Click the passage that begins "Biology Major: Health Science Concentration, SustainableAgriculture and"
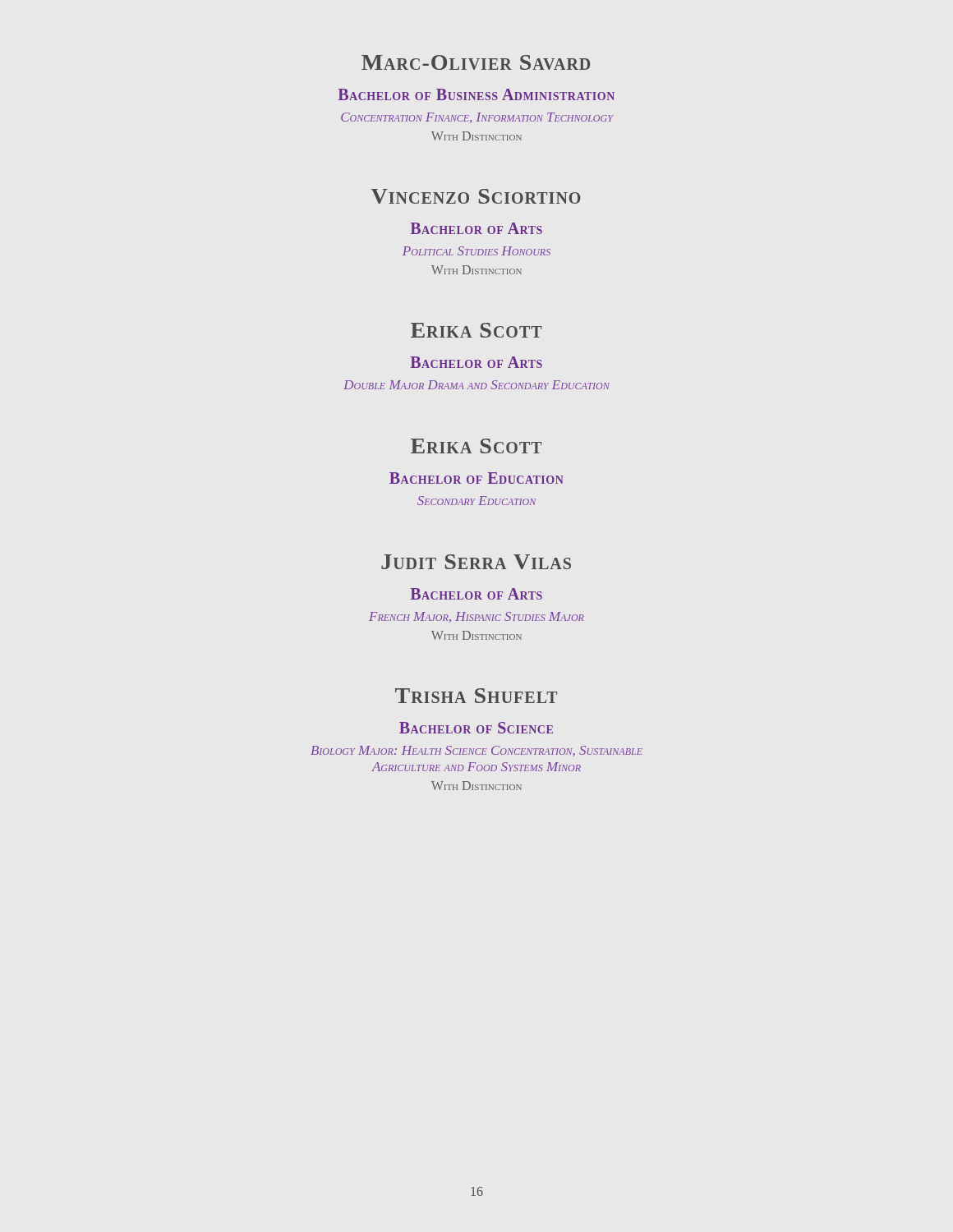 click(x=476, y=759)
